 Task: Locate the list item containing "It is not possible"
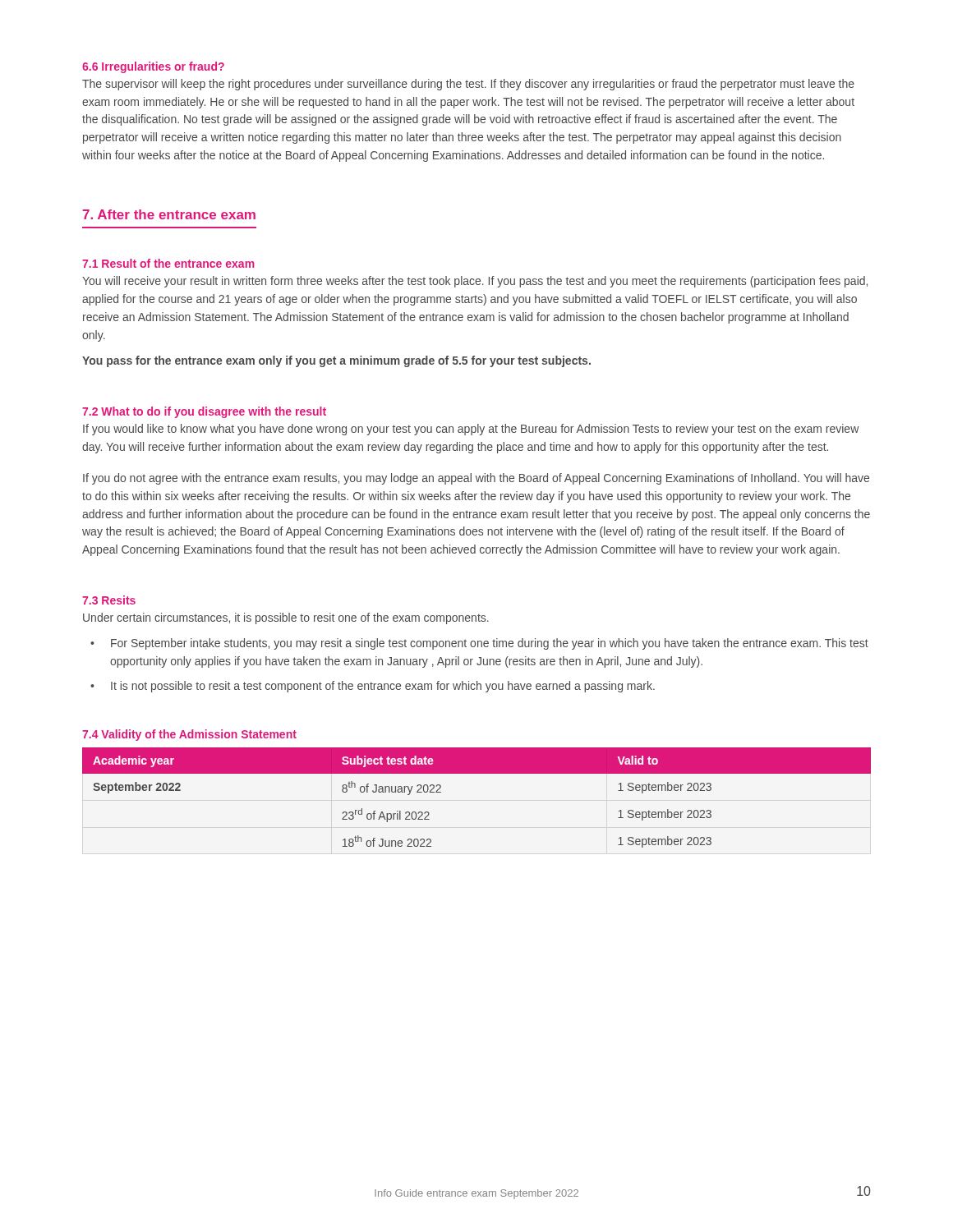[x=490, y=686]
